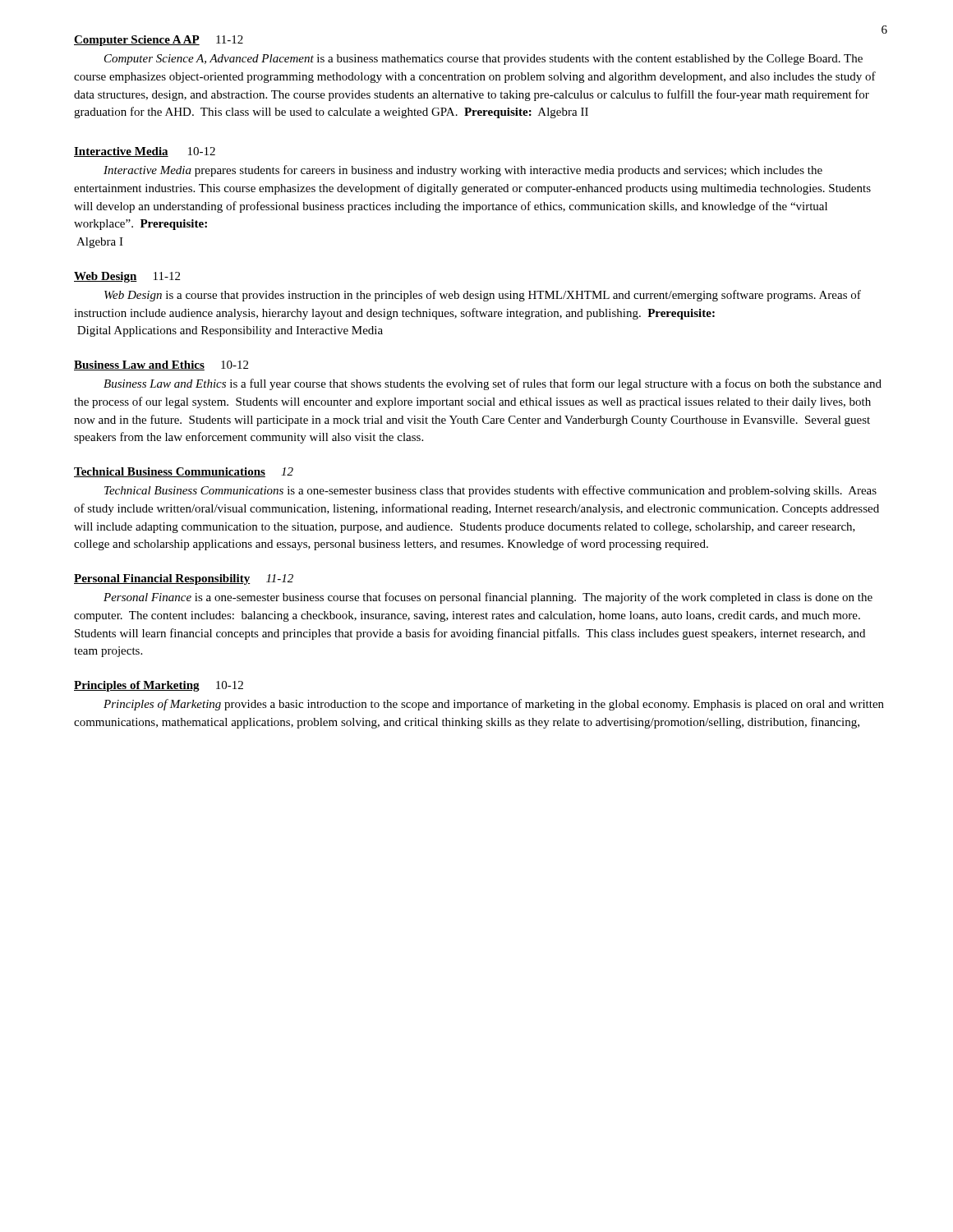The height and width of the screenshot is (1232, 953).
Task: Navigate to the text starting "Interactive Media 10-12 Interactive Media prepares students for"
Action: point(481,198)
